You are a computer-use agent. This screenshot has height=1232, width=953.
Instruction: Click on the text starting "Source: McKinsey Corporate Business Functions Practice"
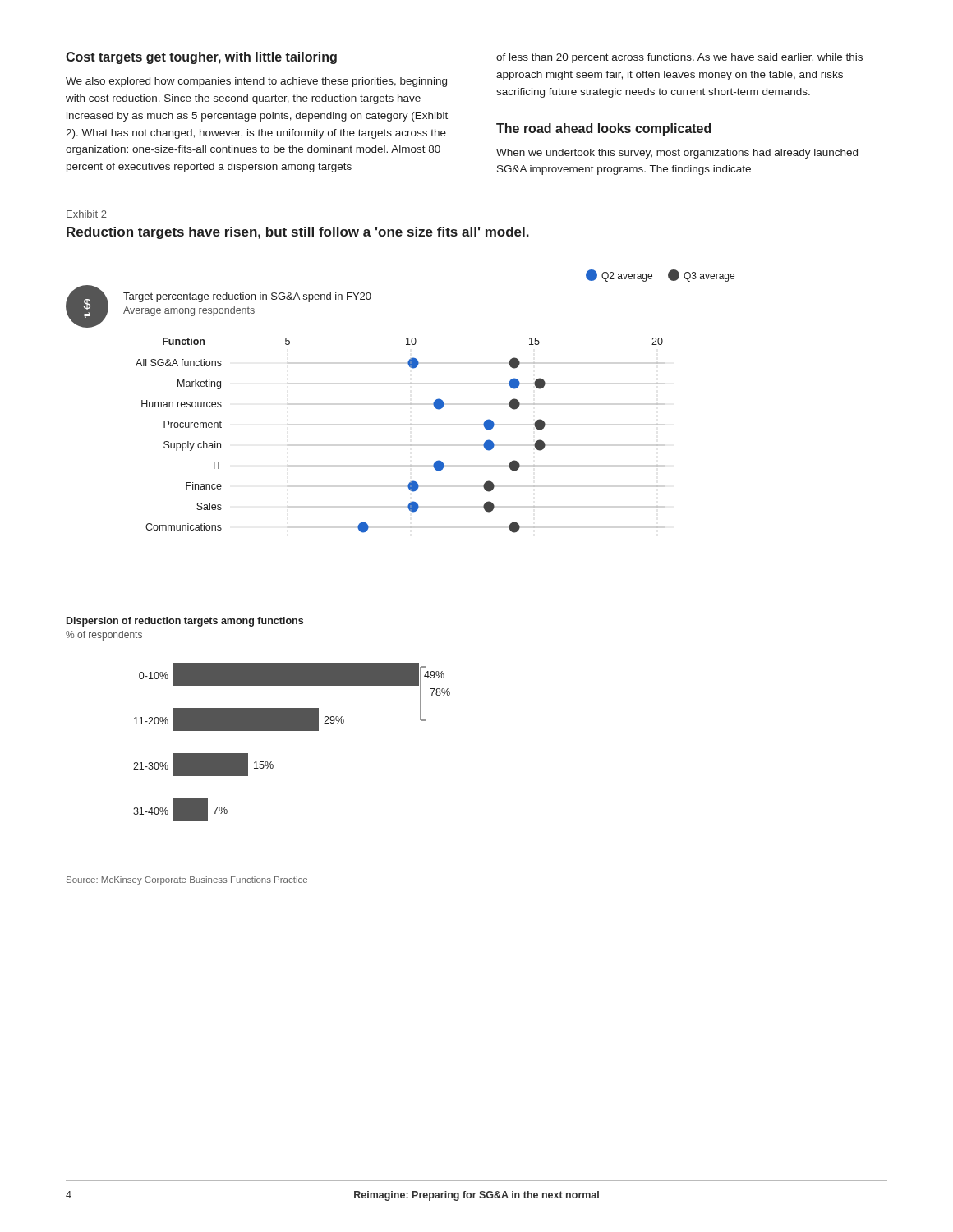point(187,879)
